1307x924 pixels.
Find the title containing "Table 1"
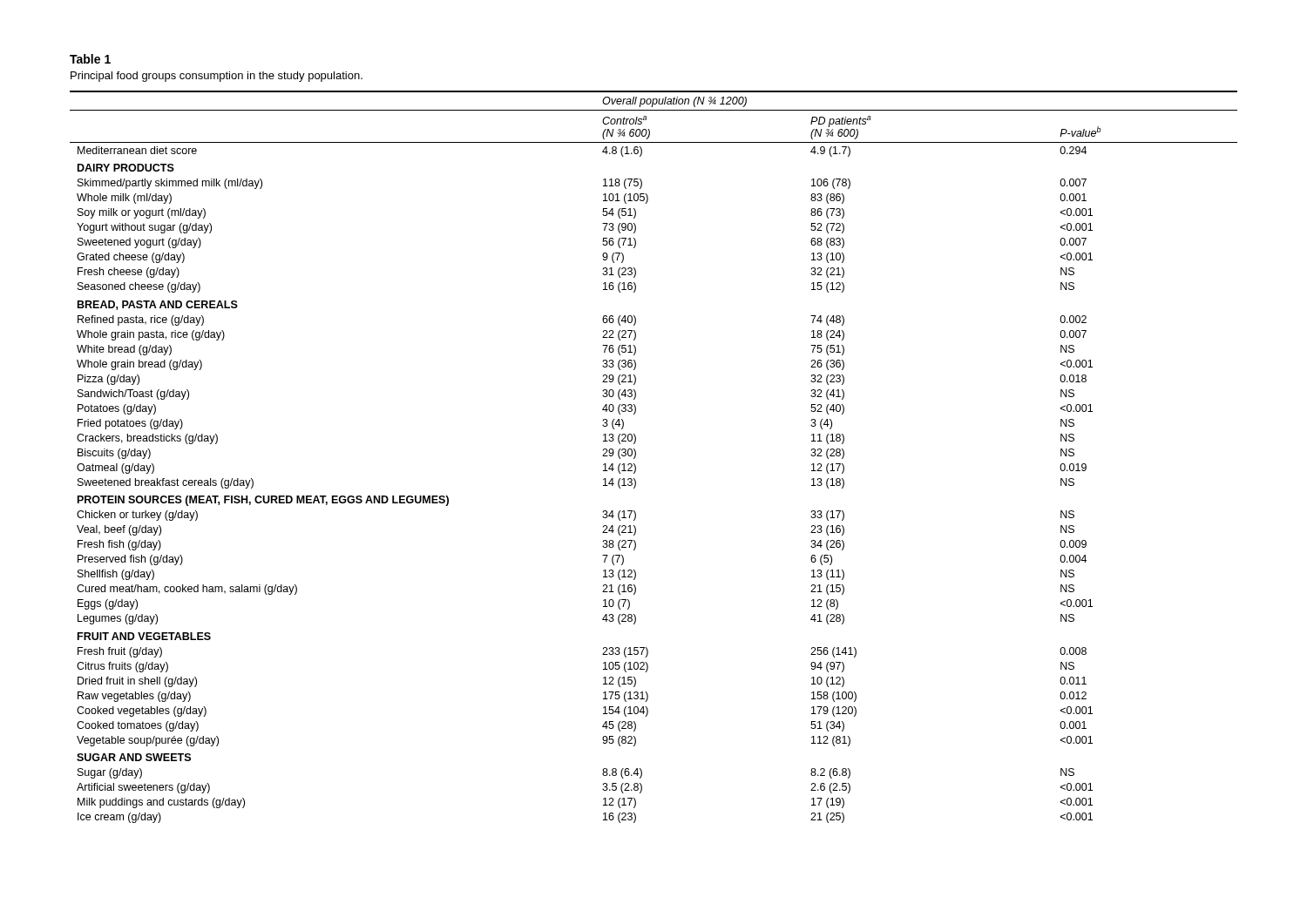click(90, 59)
